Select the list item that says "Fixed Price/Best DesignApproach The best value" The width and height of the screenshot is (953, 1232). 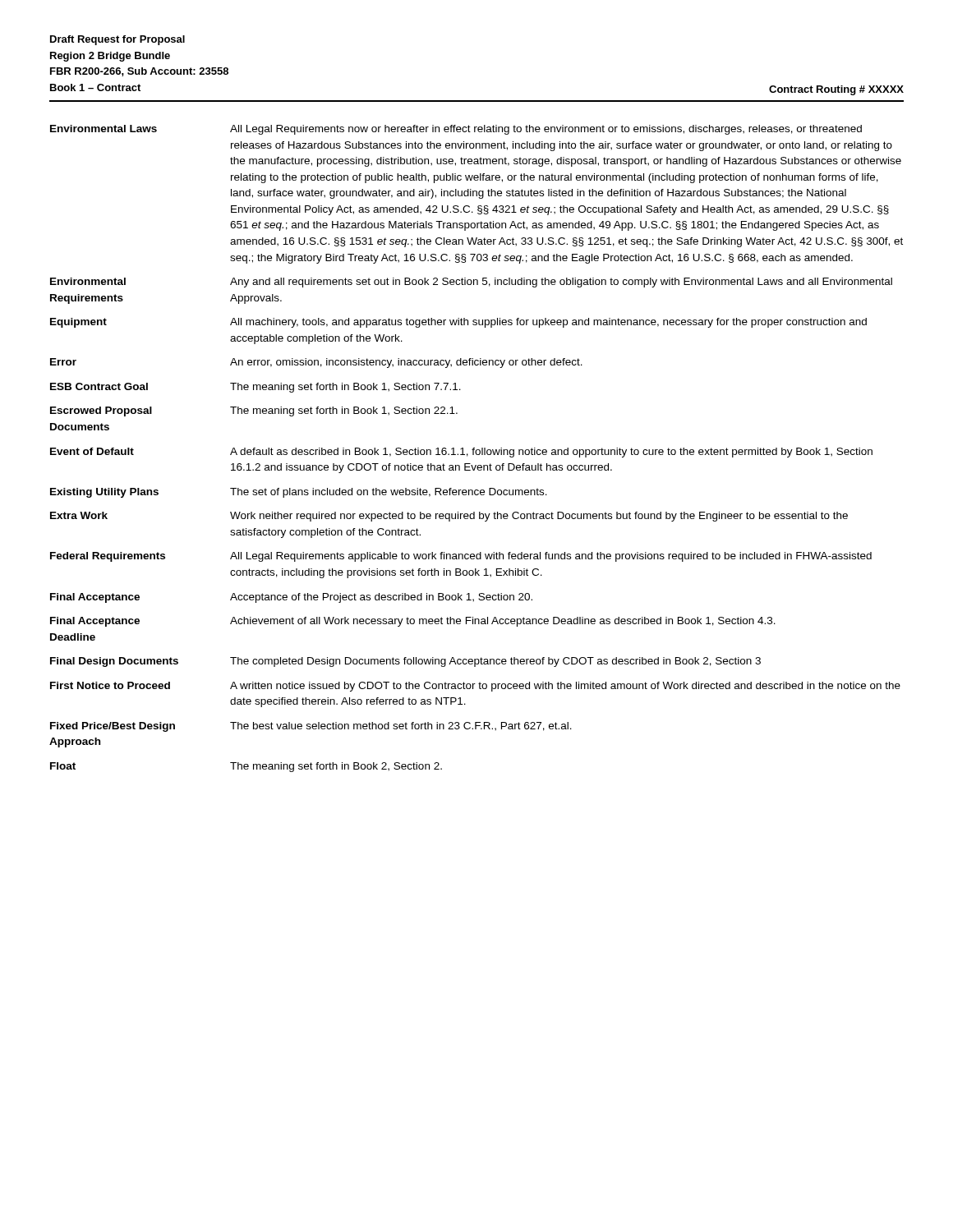coord(476,734)
